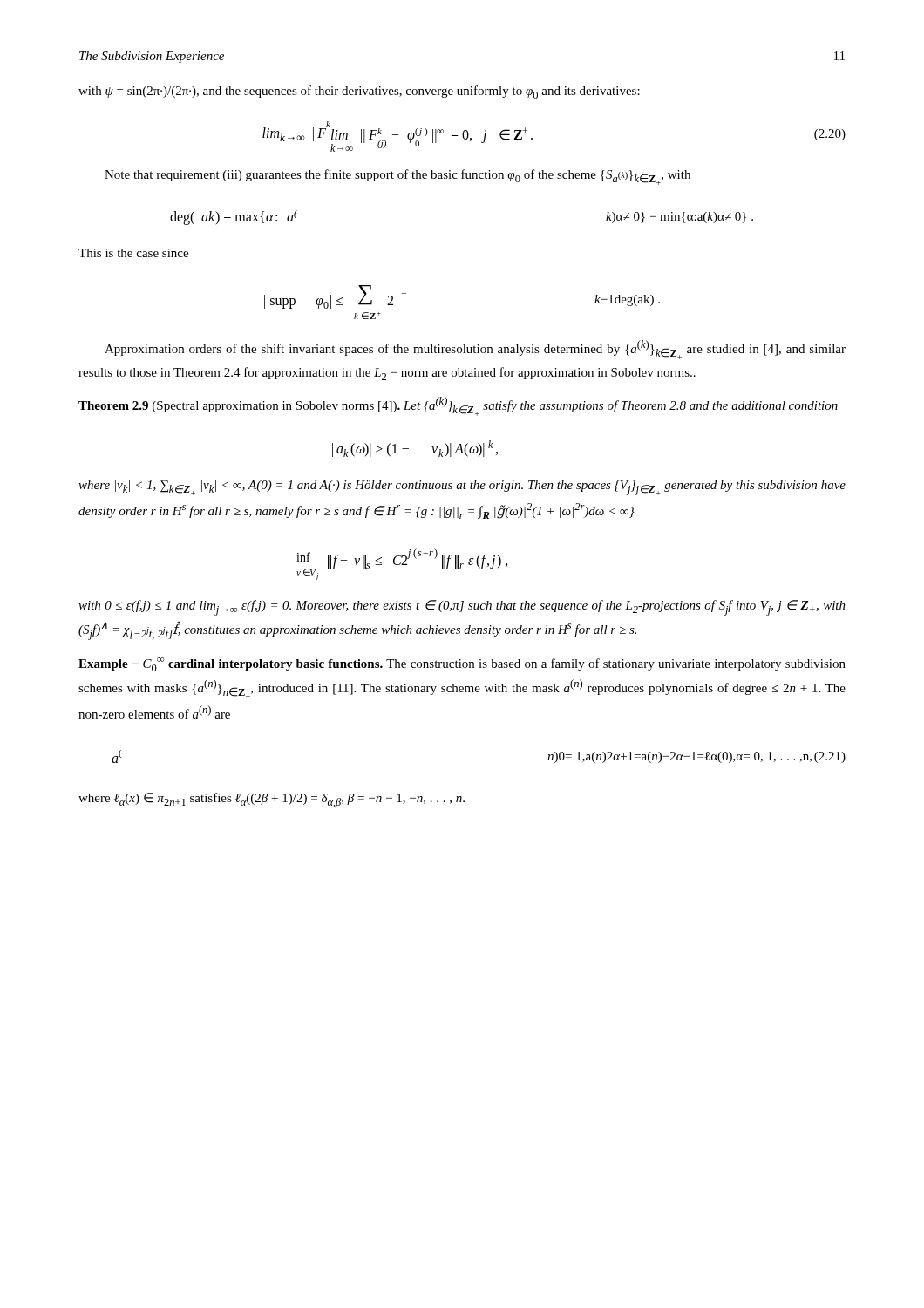This screenshot has height=1308, width=924.
Task: Point to the region starting "| supp φ 0 | ≤ ∑"
Action: click(x=331, y=297)
